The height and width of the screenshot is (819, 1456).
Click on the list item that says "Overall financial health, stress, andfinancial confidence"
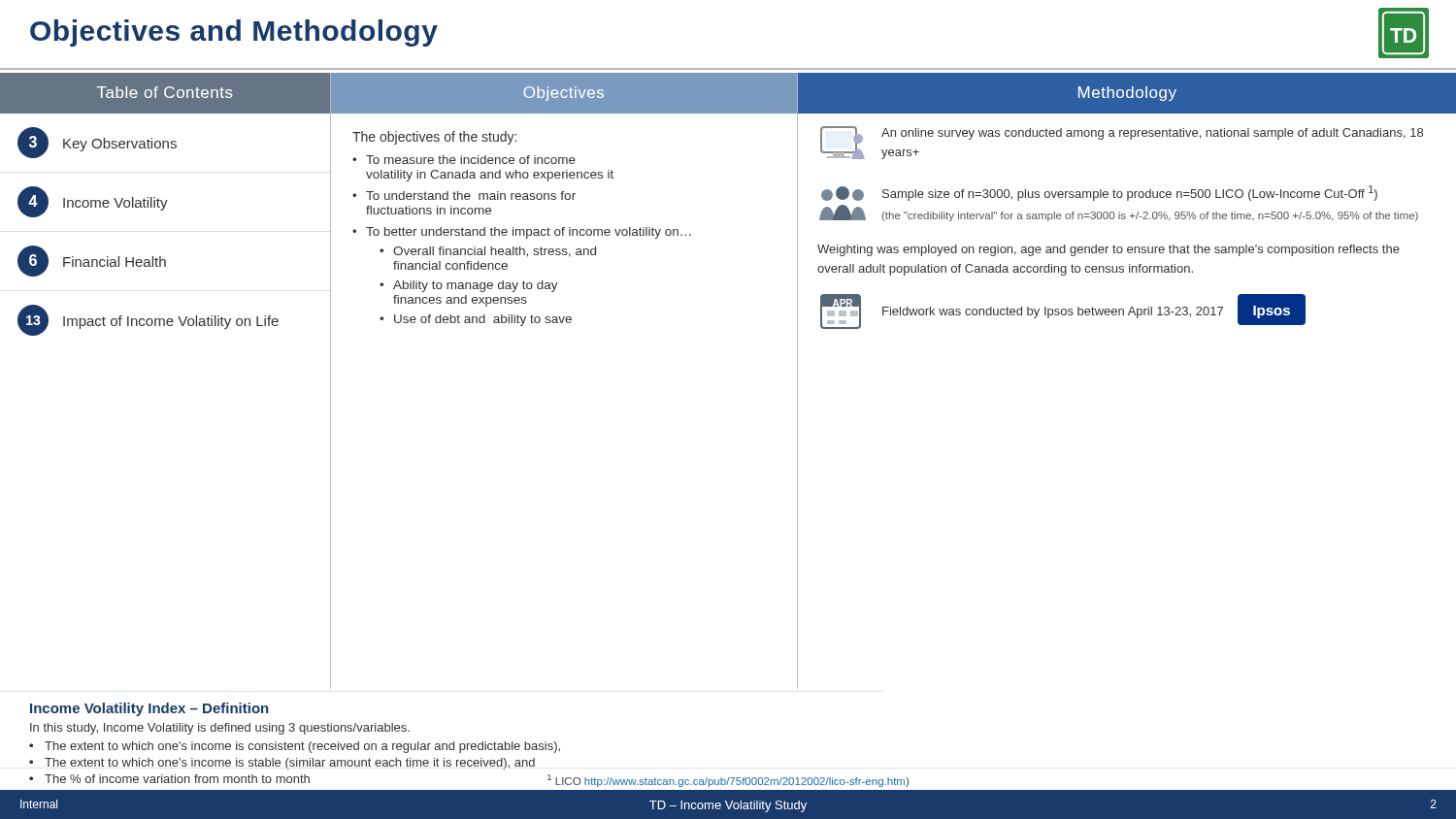495,258
